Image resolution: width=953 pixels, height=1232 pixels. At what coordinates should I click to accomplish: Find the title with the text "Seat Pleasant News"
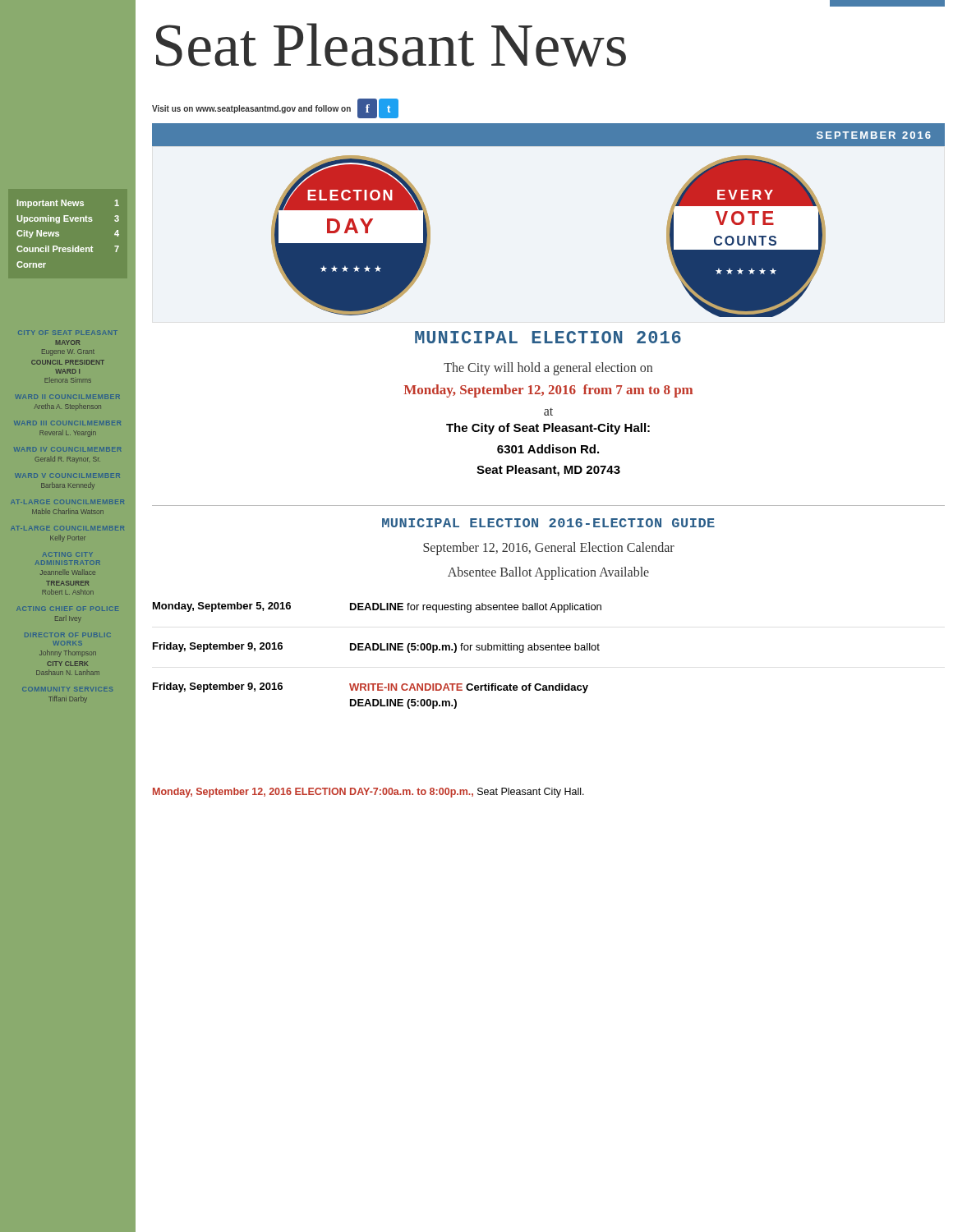[x=390, y=45]
